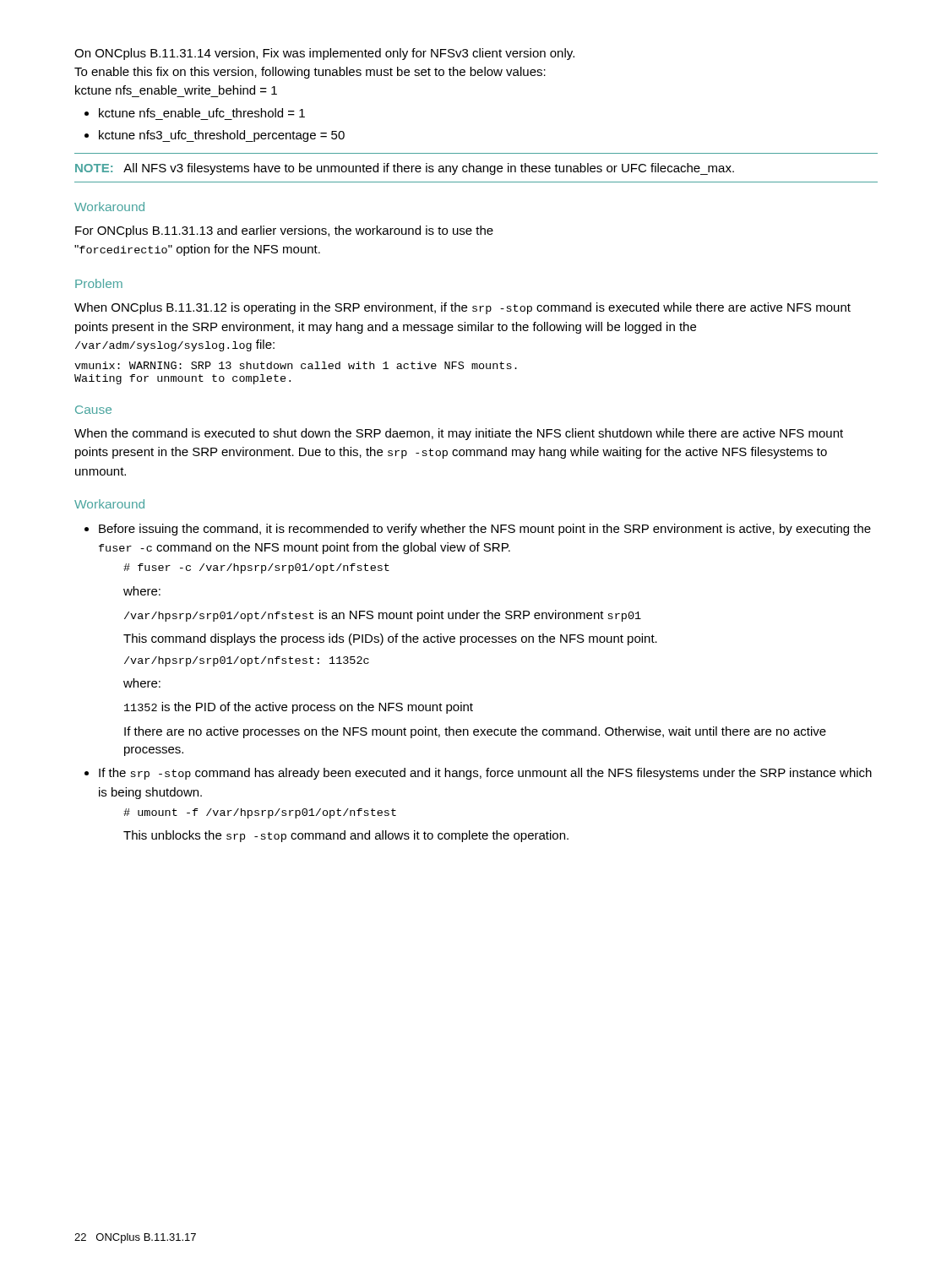Find the passage starting "When the command is executed"
This screenshot has height=1267, width=952.
pos(476,452)
